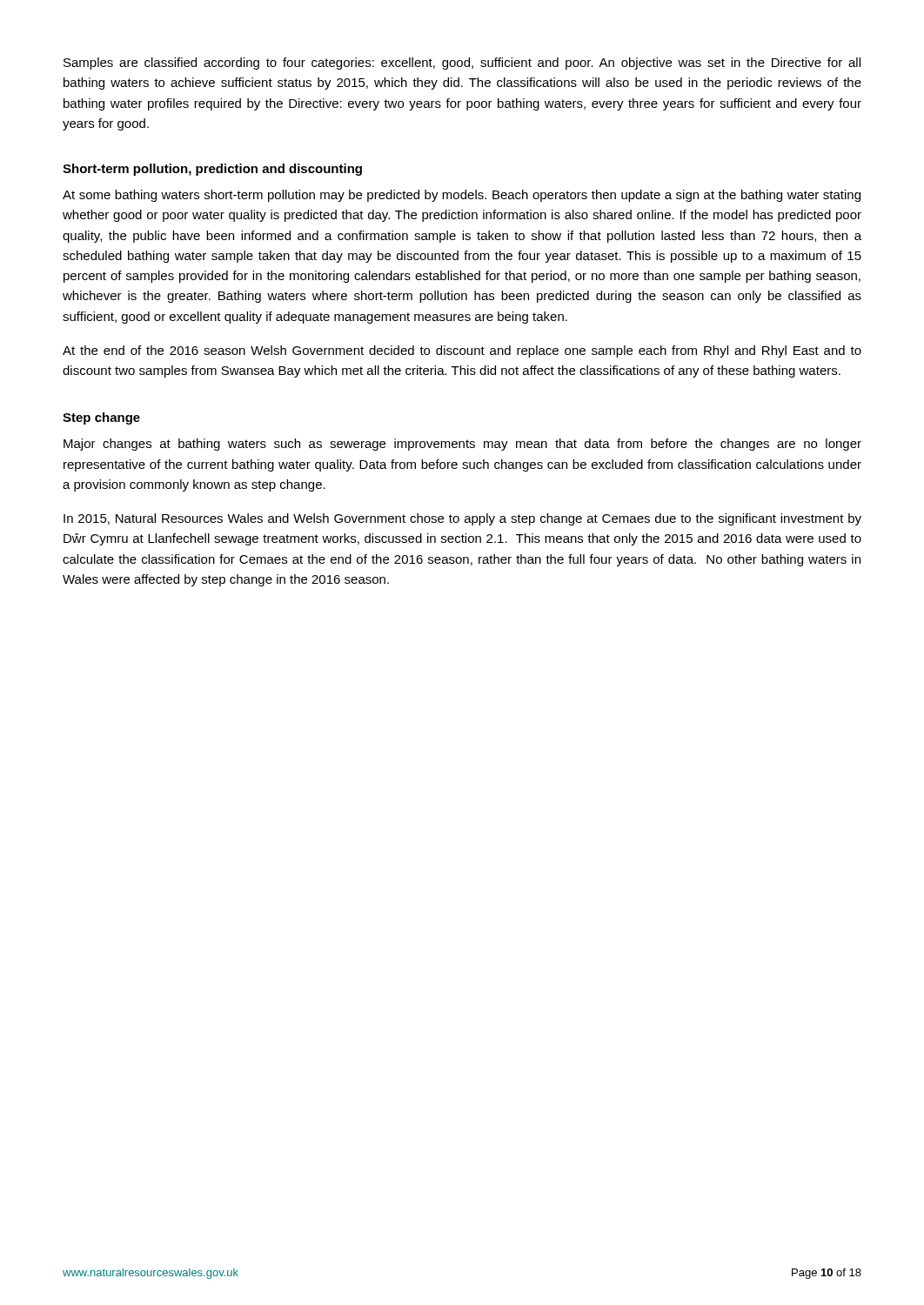The width and height of the screenshot is (924, 1305).
Task: Locate the text block that says "Samples are classified according to four categories: excellent,"
Action: point(462,93)
